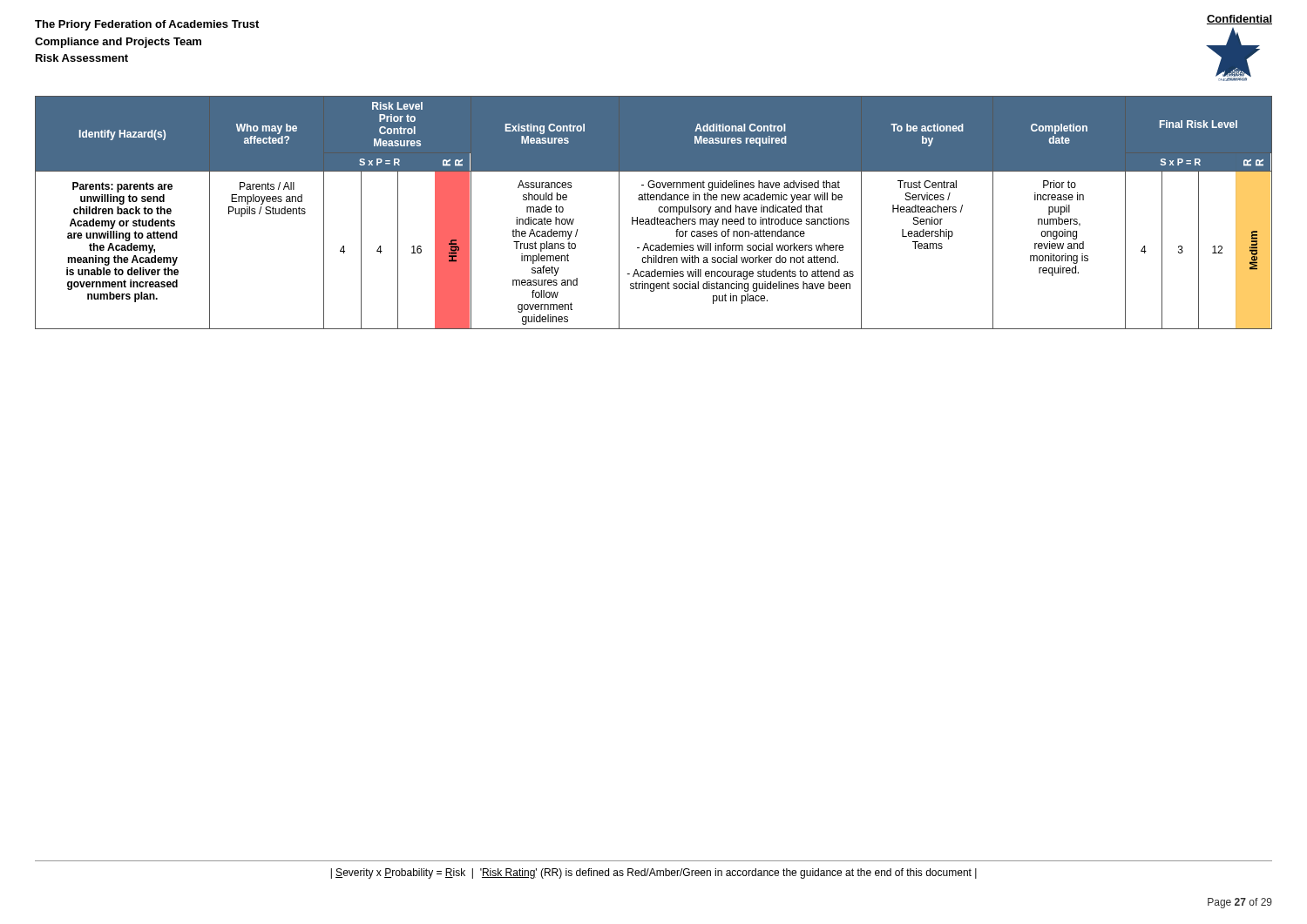Point to the block beginning "| Severity x Probability = Risk |"
Image resolution: width=1307 pixels, height=924 pixels.
click(x=654, y=873)
